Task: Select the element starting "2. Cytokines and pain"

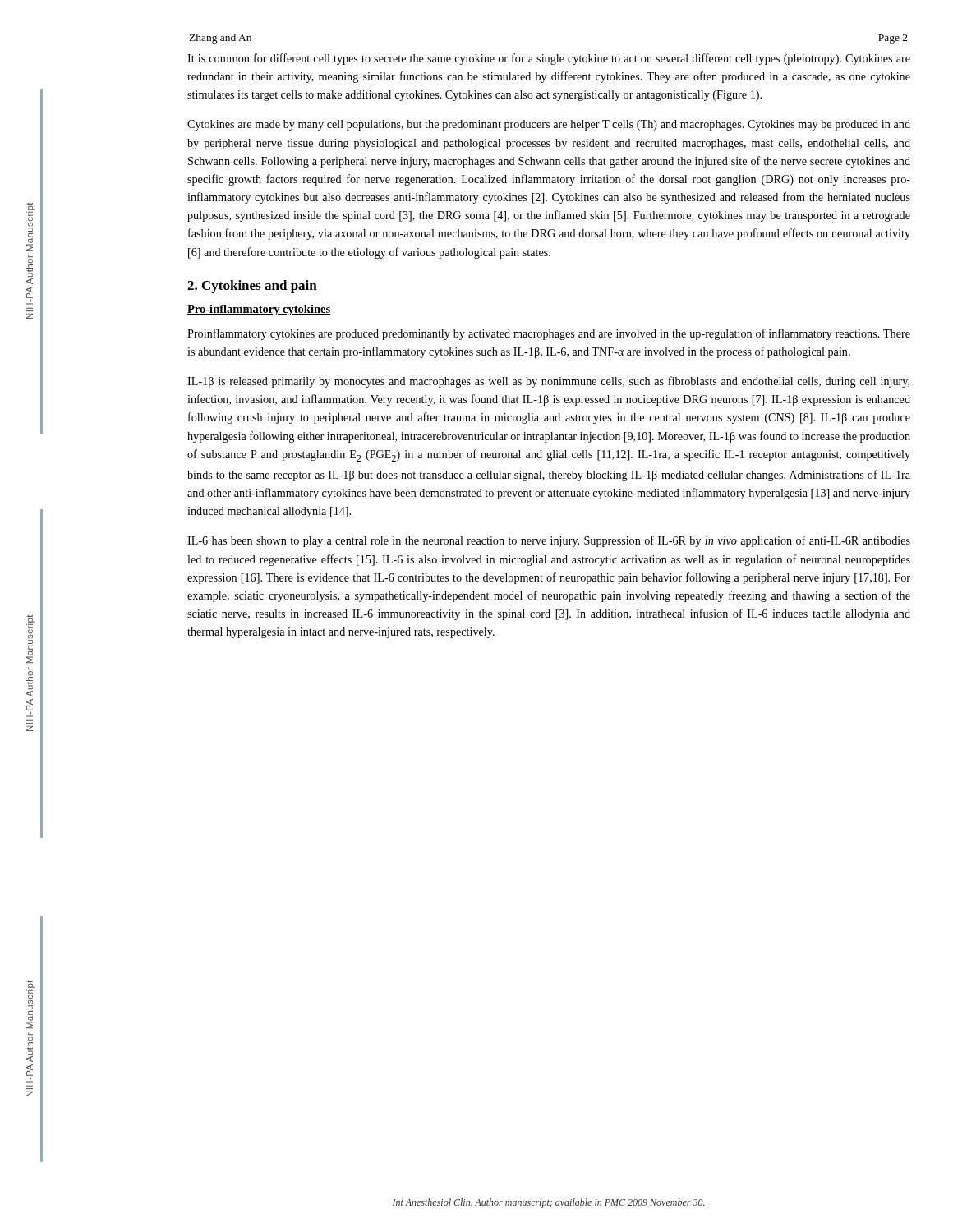Action: coord(252,285)
